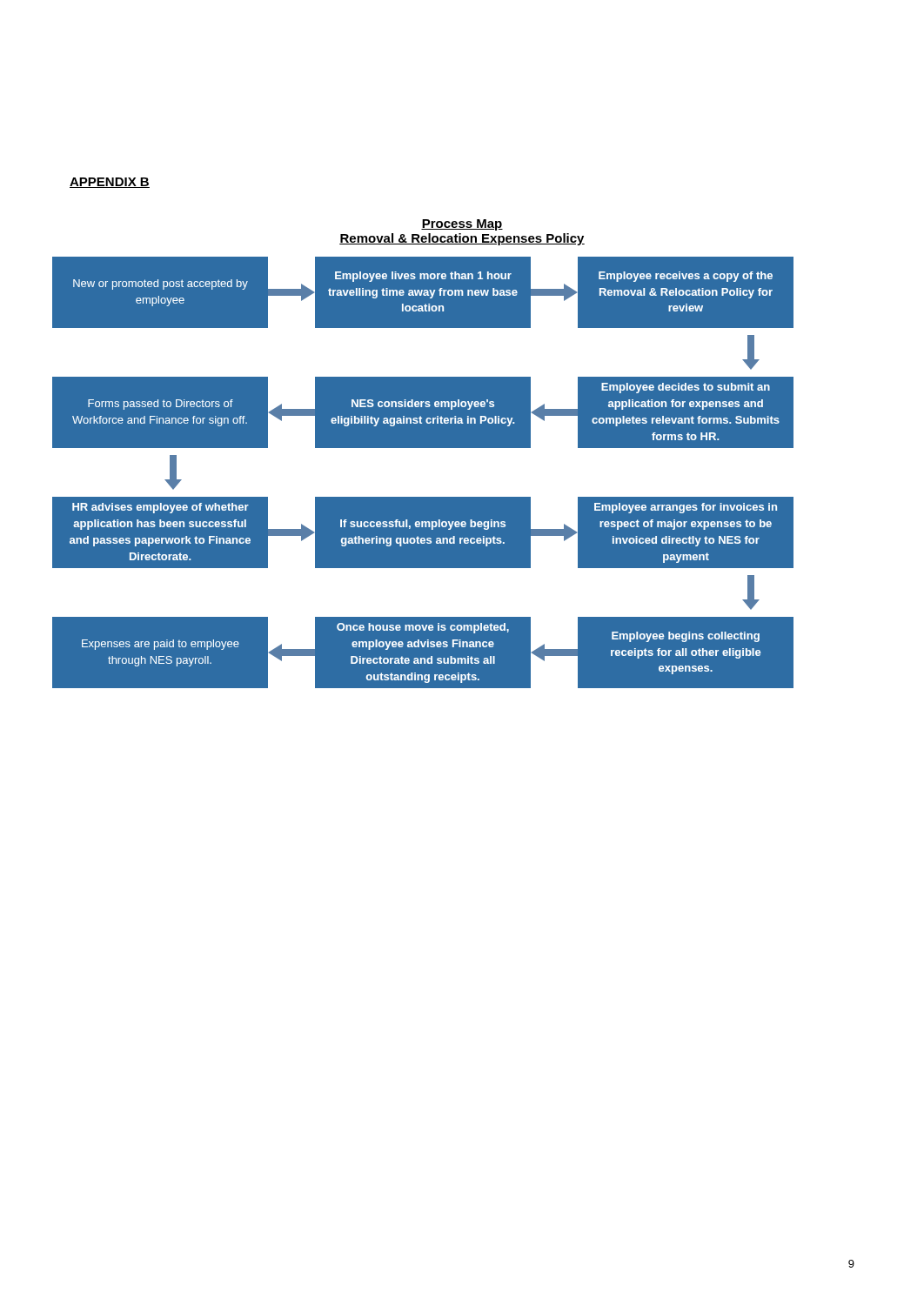Locate the region starting "APPENDIX B"
This screenshot has width=924, height=1305.
(109, 181)
